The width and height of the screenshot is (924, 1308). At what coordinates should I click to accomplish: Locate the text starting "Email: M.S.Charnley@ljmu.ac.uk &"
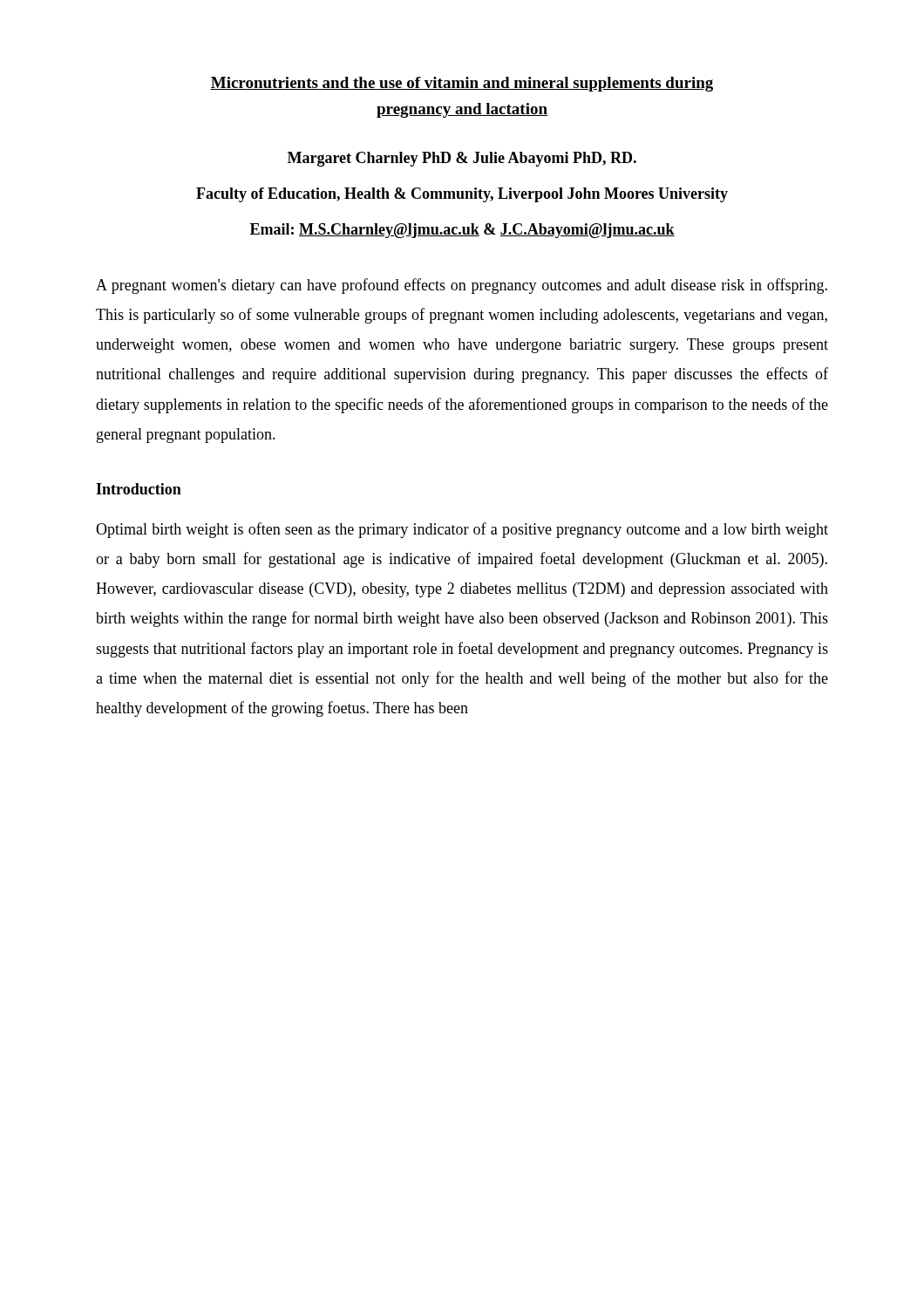tap(462, 229)
